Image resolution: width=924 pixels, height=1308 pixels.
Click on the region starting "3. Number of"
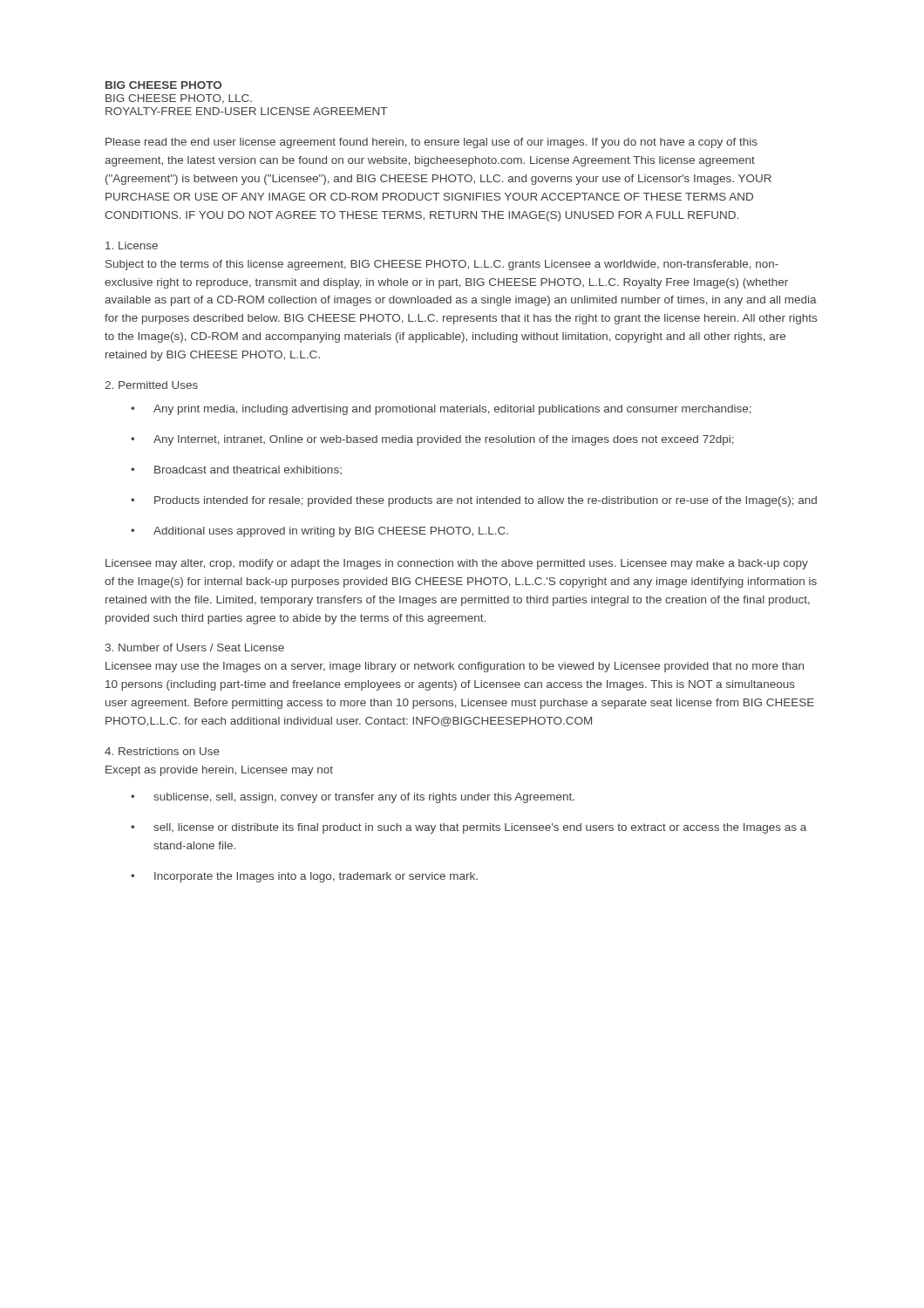195,648
